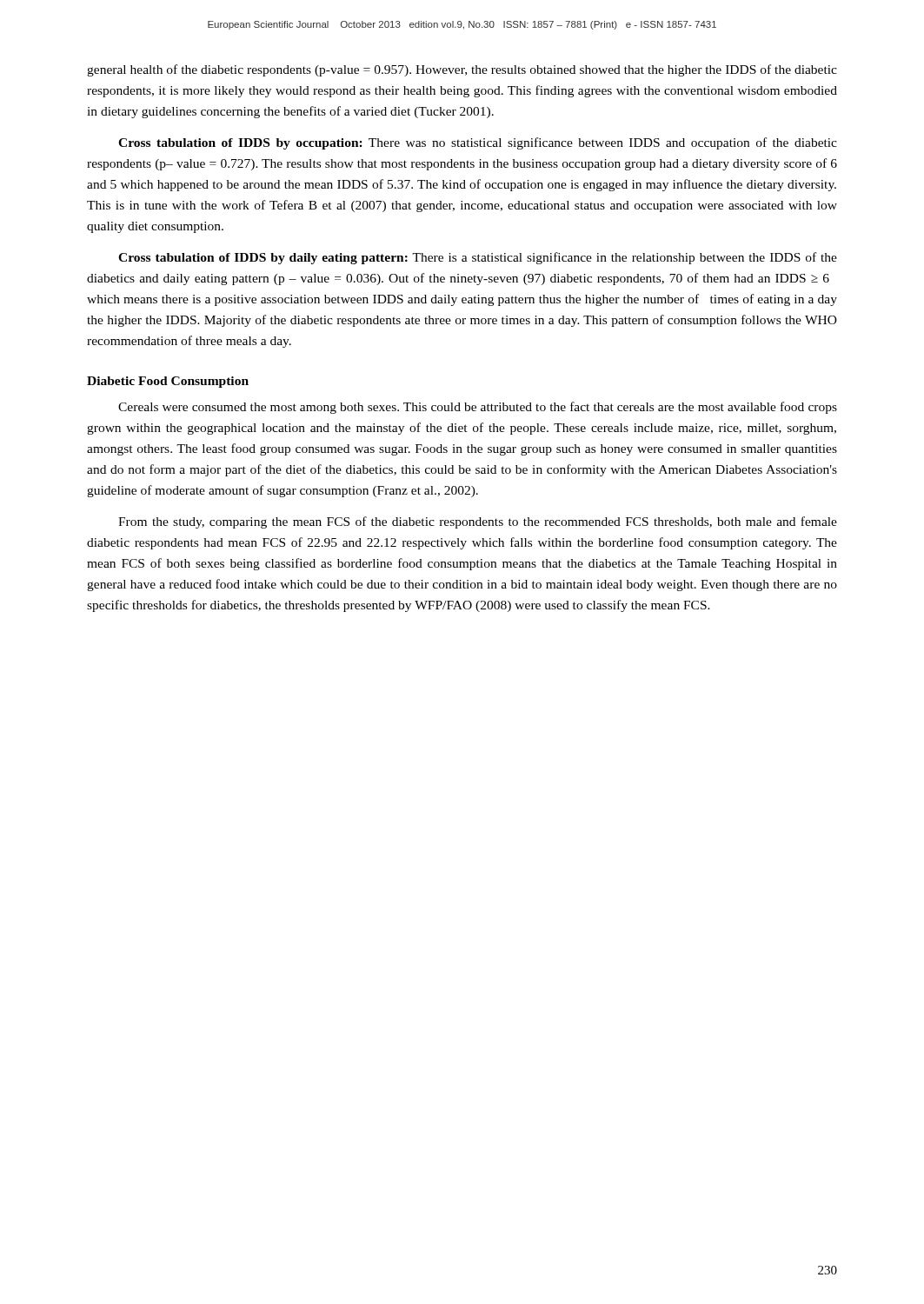
Task: Find the block on this page that starts "Cross tabulation of IDDS by occupation: There was"
Action: [x=462, y=184]
